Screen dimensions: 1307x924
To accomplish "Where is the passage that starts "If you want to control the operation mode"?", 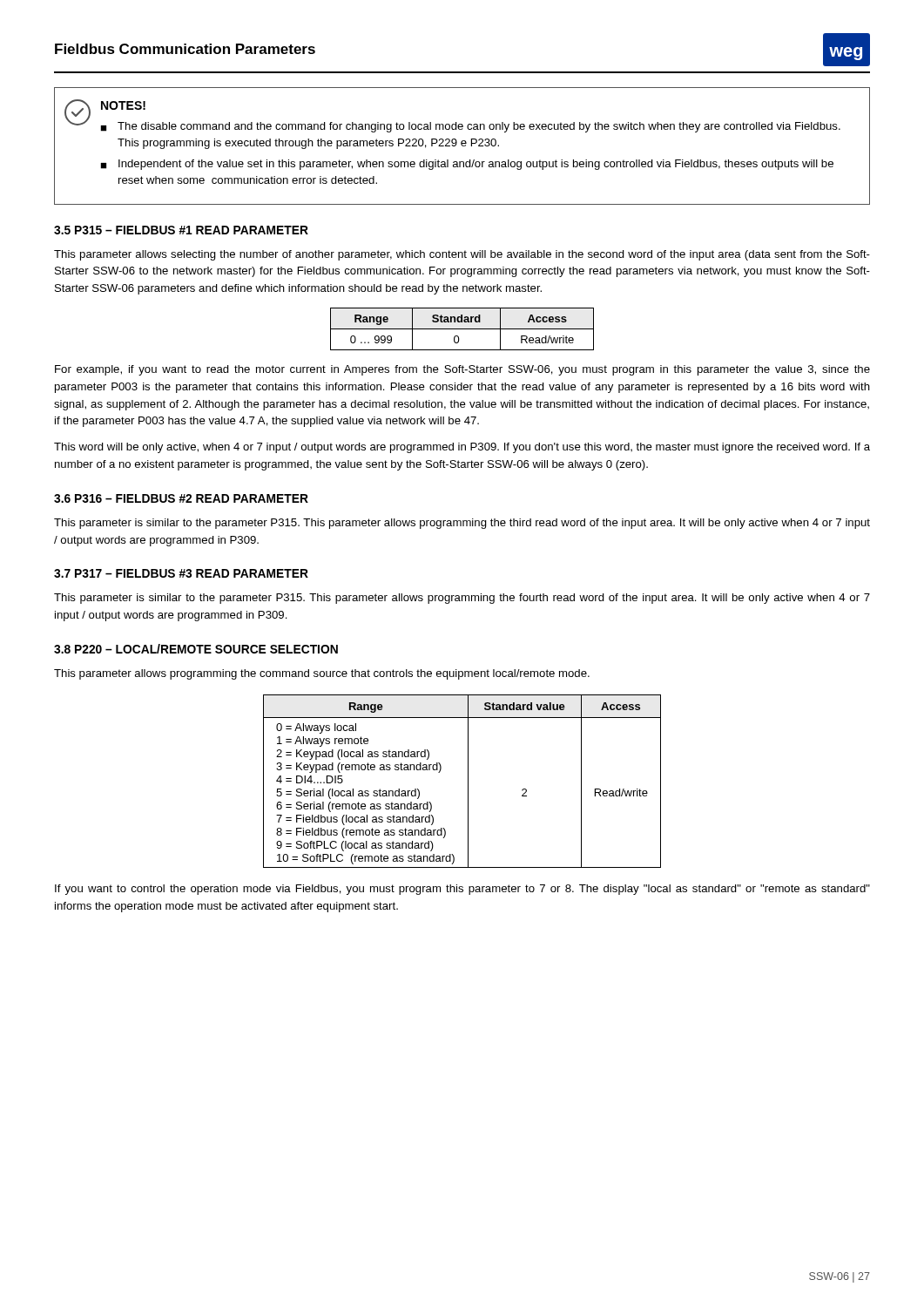I will pyautogui.click(x=462, y=897).
